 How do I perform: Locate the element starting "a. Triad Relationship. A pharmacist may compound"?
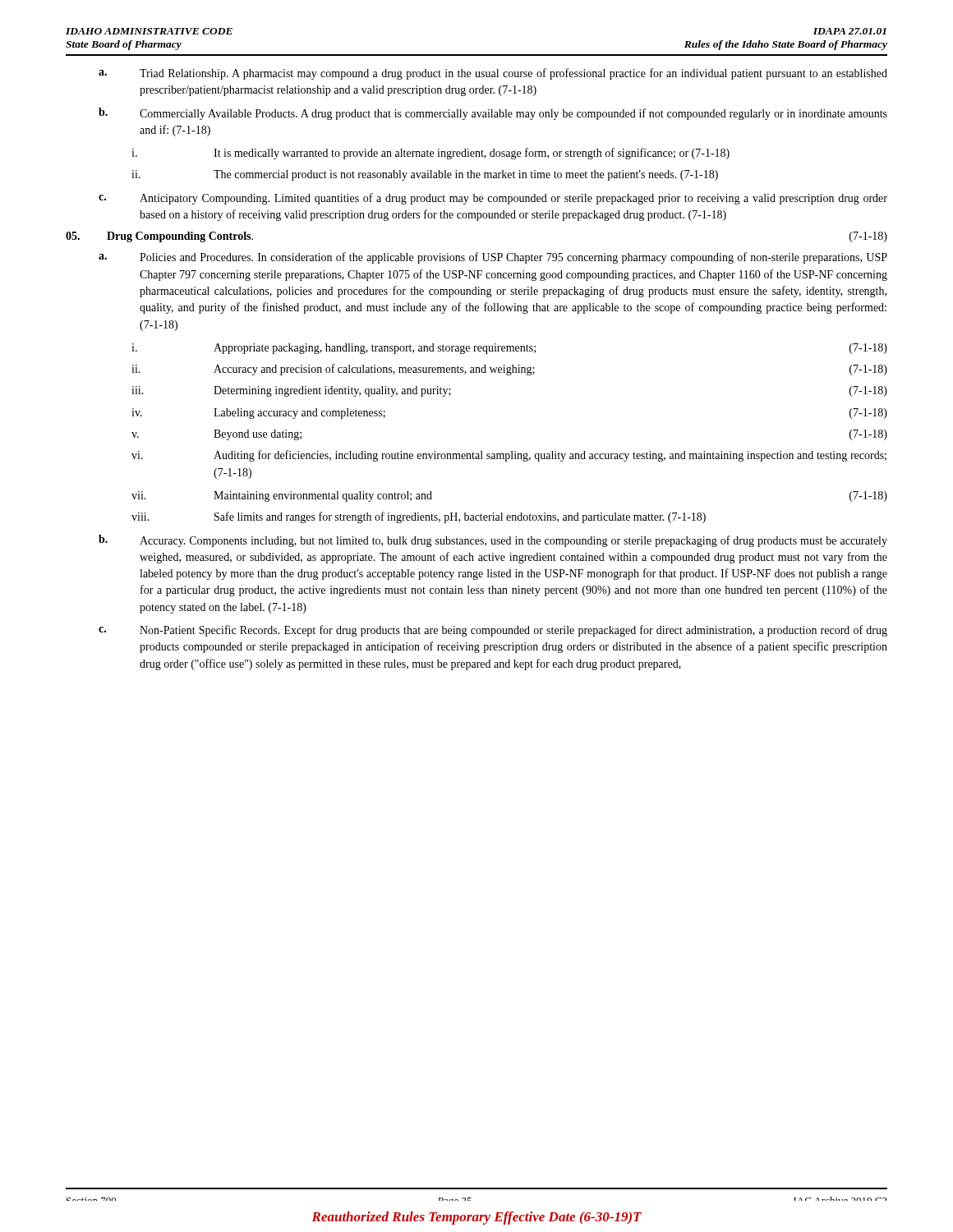476,82
